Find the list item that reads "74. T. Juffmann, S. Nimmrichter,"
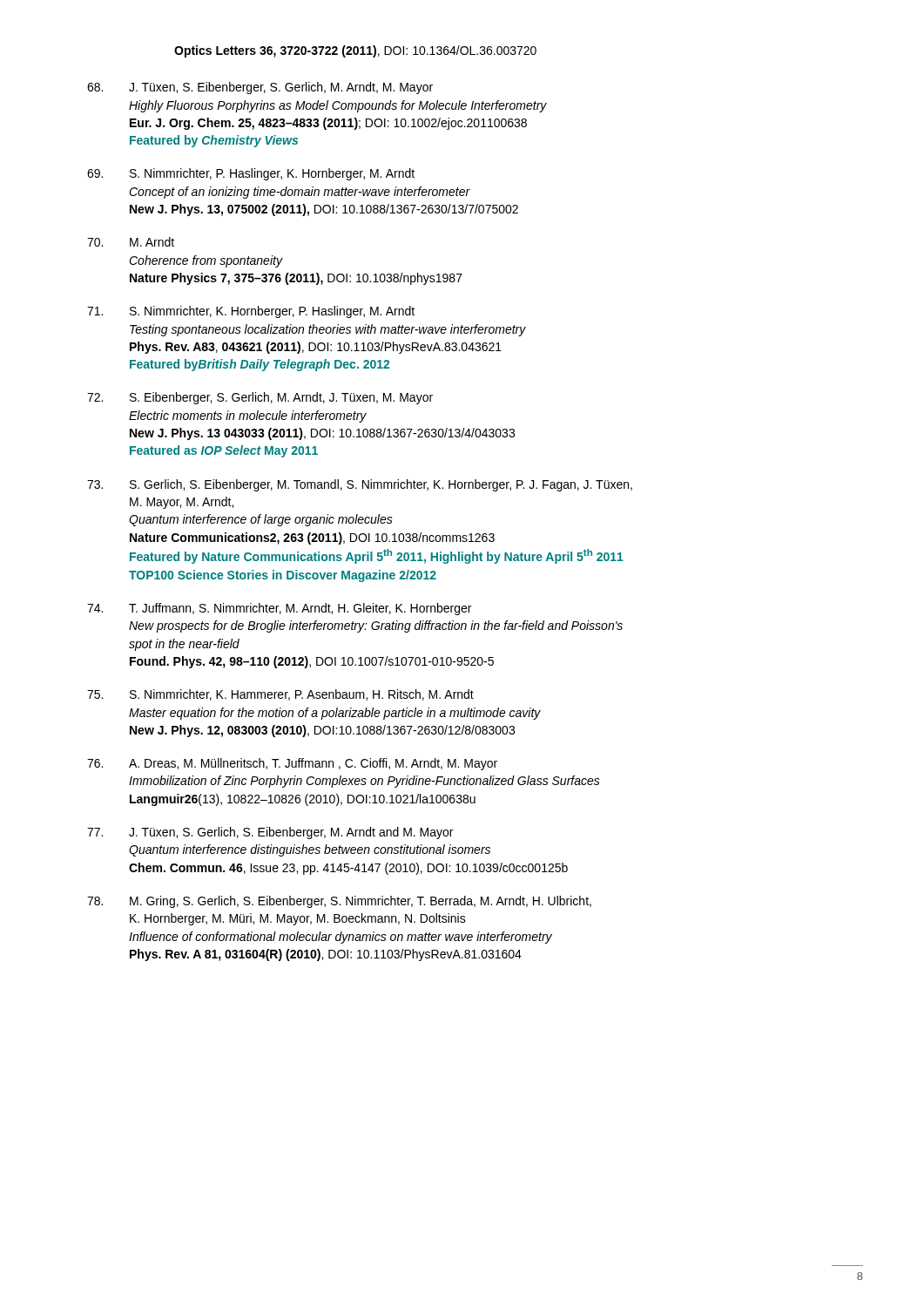 pos(475,635)
